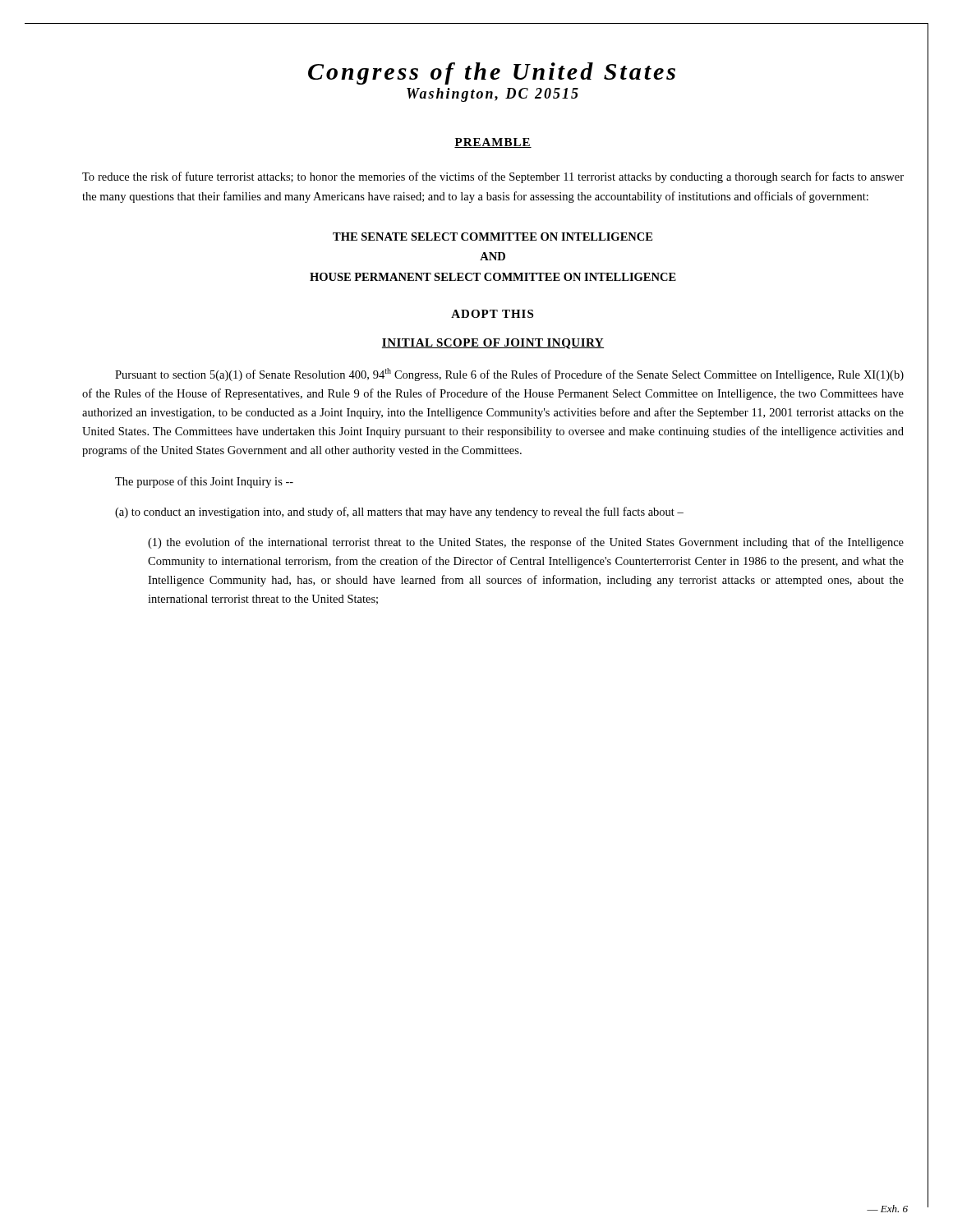
Task: Navigate to the block starting "INITIAL SCOPE OF JOINT INQUIRY"
Action: tap(493, 342)
